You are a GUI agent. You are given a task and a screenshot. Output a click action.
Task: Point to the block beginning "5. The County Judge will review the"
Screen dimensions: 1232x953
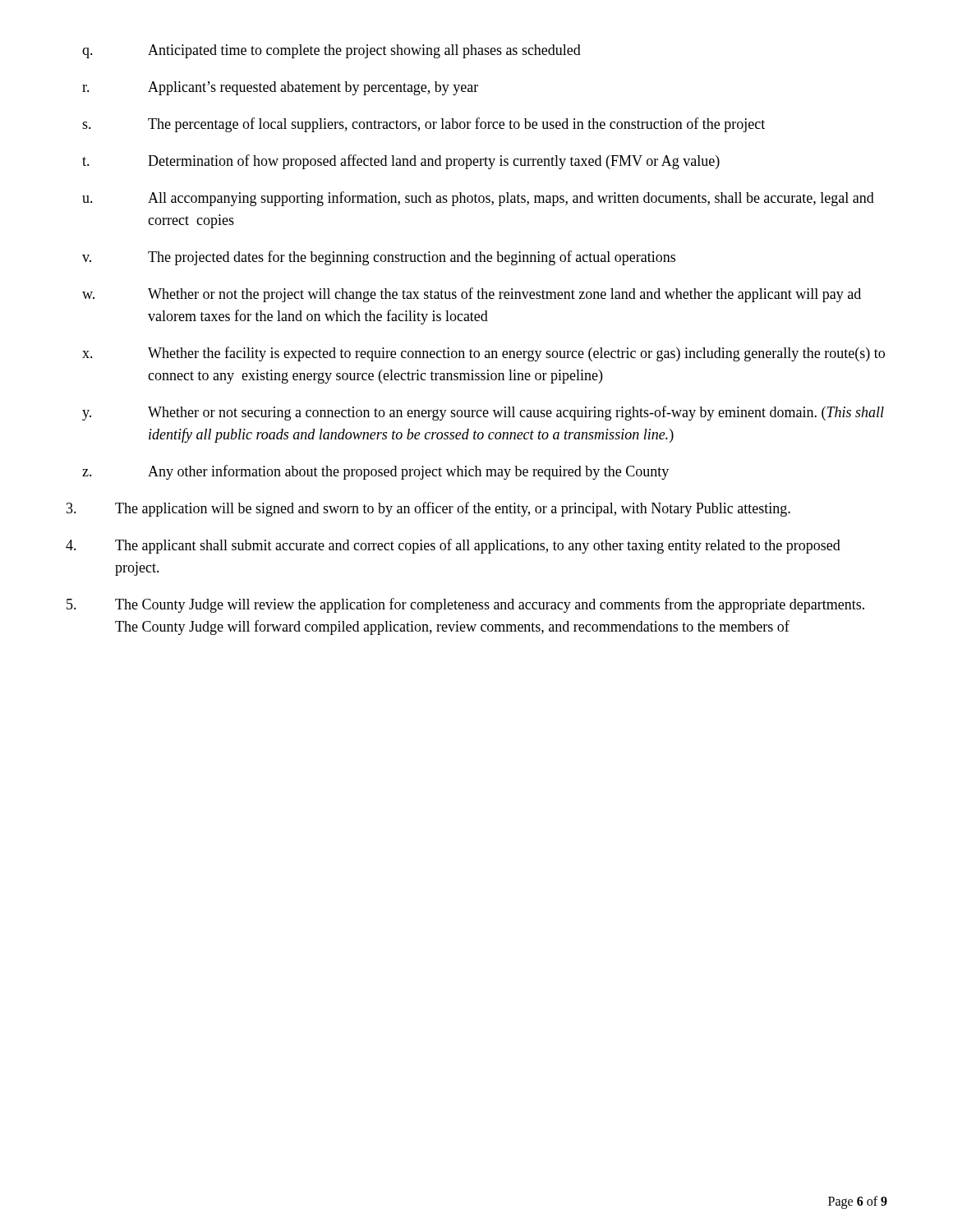pyautogui.click(x=476, y=616)
